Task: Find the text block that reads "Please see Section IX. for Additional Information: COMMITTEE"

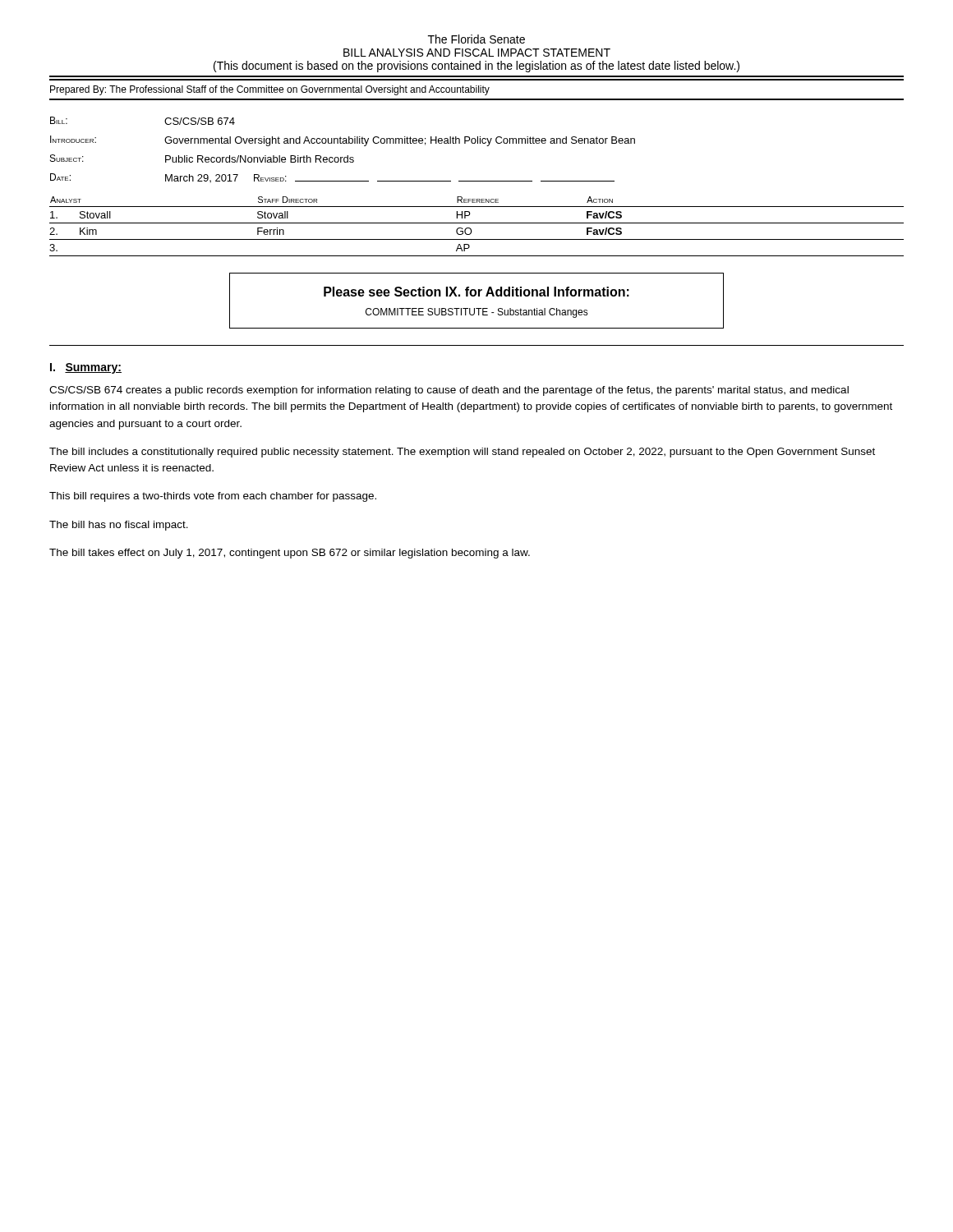Action: 476,301
